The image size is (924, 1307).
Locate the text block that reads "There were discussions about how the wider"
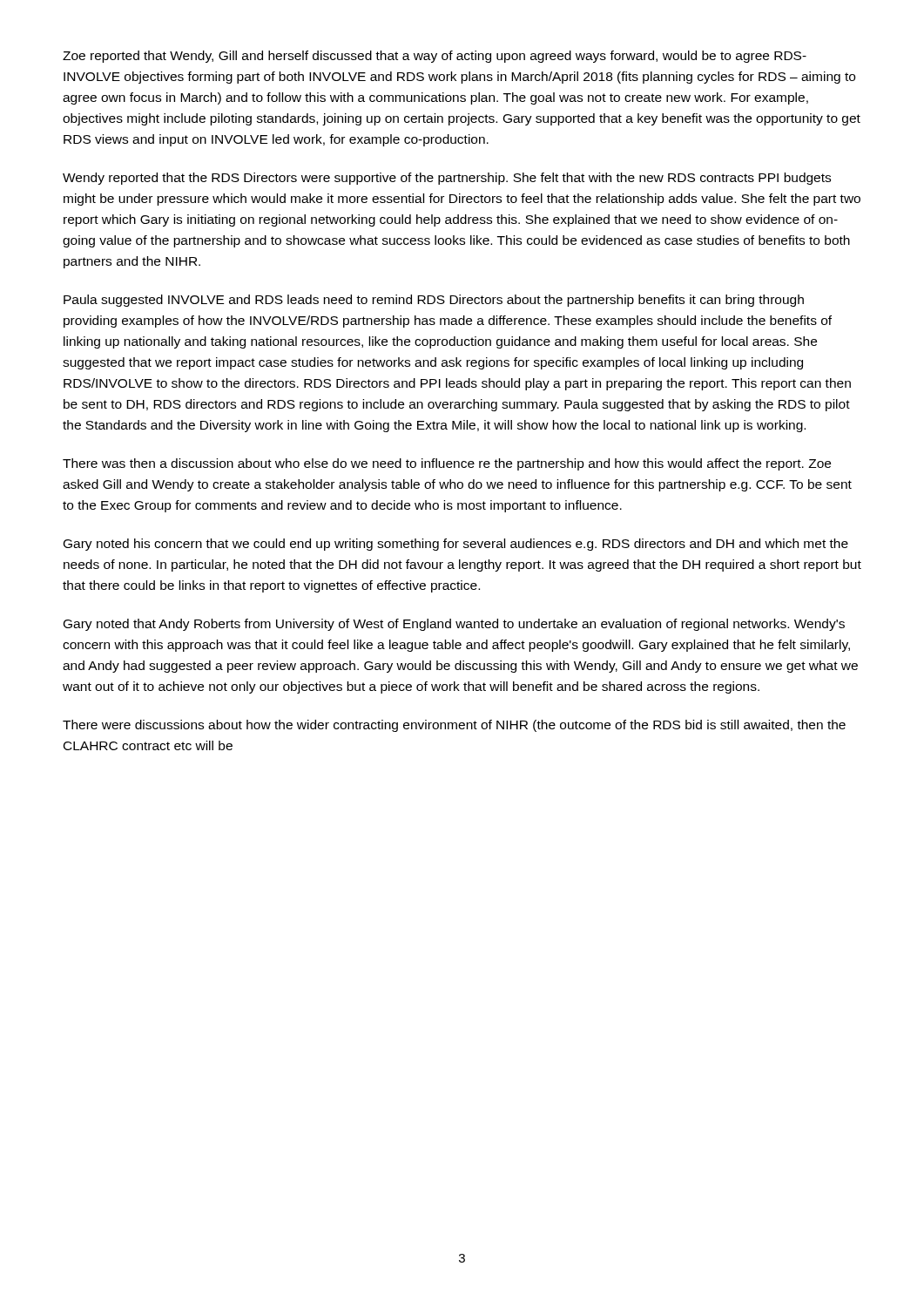click(x=454, y=735)
